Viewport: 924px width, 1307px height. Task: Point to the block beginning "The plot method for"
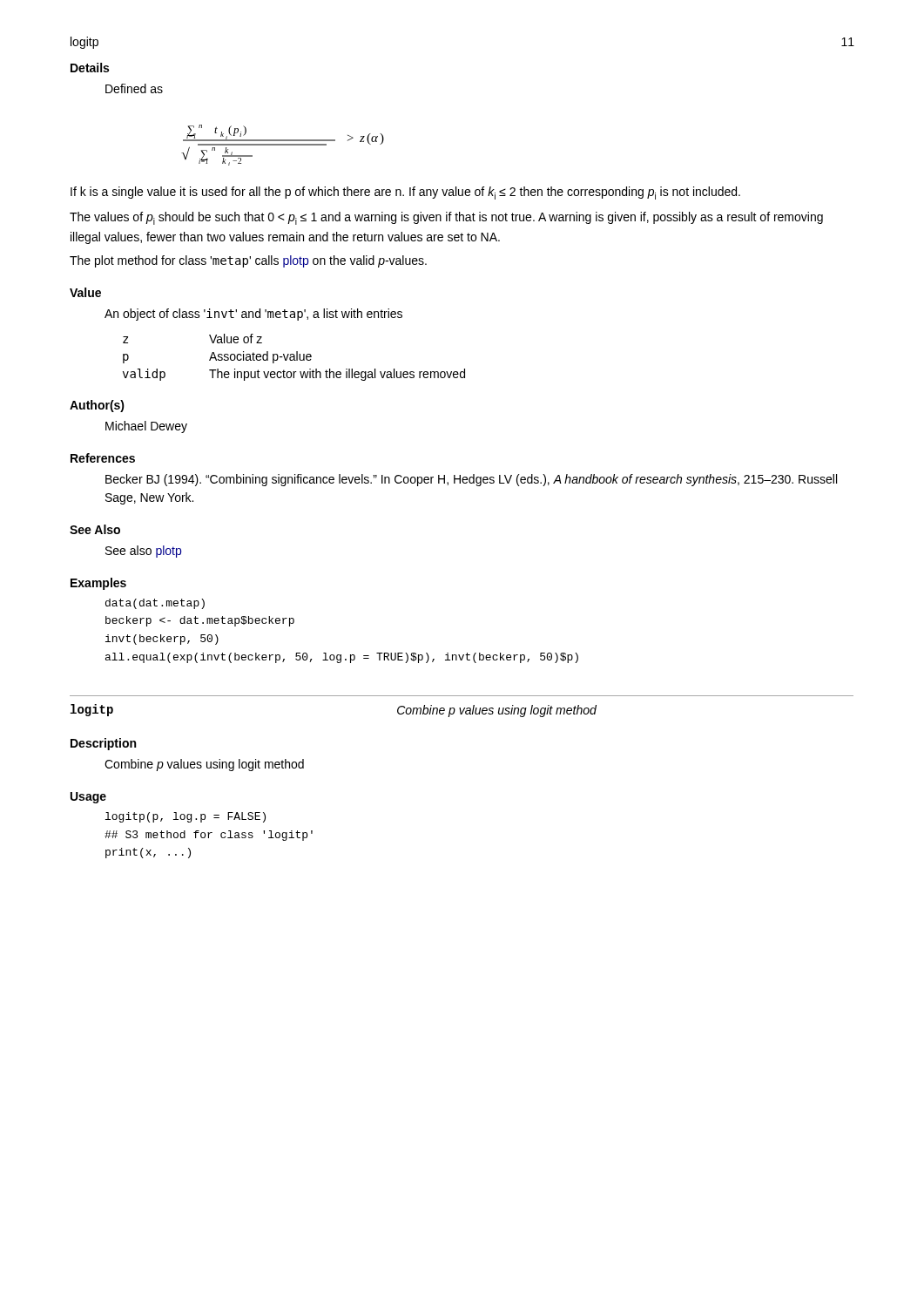click(249, 260)
